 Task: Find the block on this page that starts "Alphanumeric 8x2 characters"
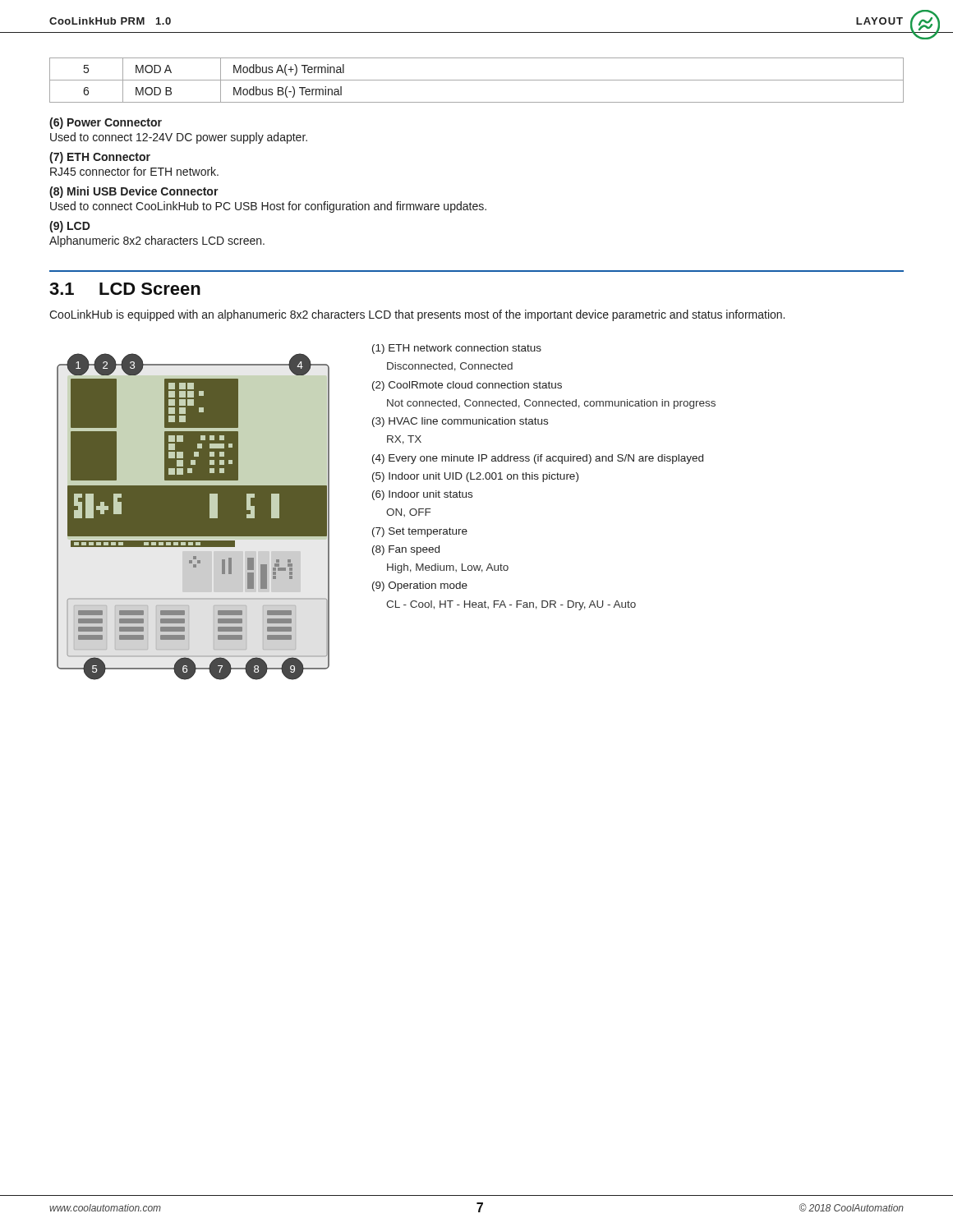tap(157, 241)
